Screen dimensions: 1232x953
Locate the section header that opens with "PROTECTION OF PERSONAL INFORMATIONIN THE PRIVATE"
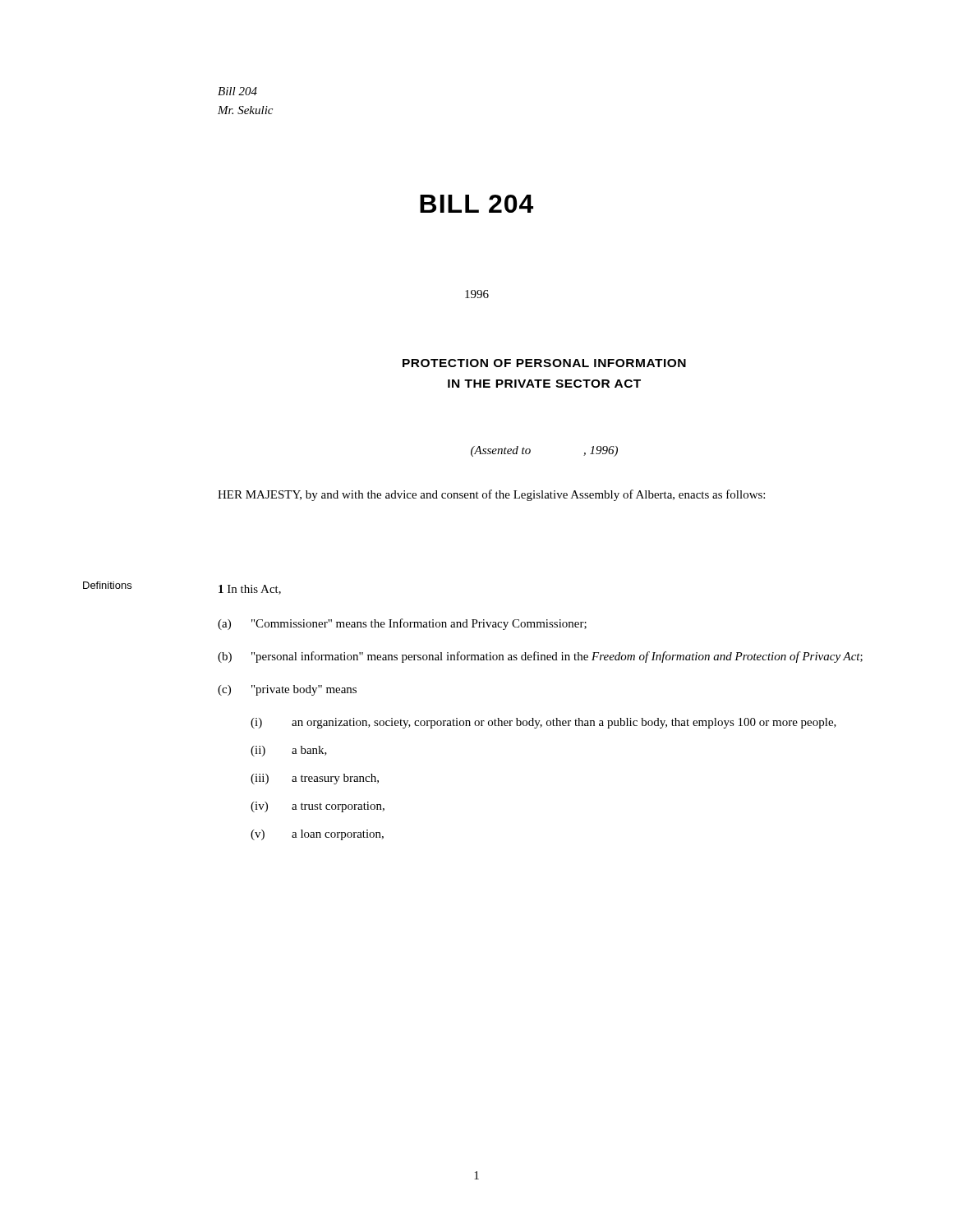coord(544,374)
